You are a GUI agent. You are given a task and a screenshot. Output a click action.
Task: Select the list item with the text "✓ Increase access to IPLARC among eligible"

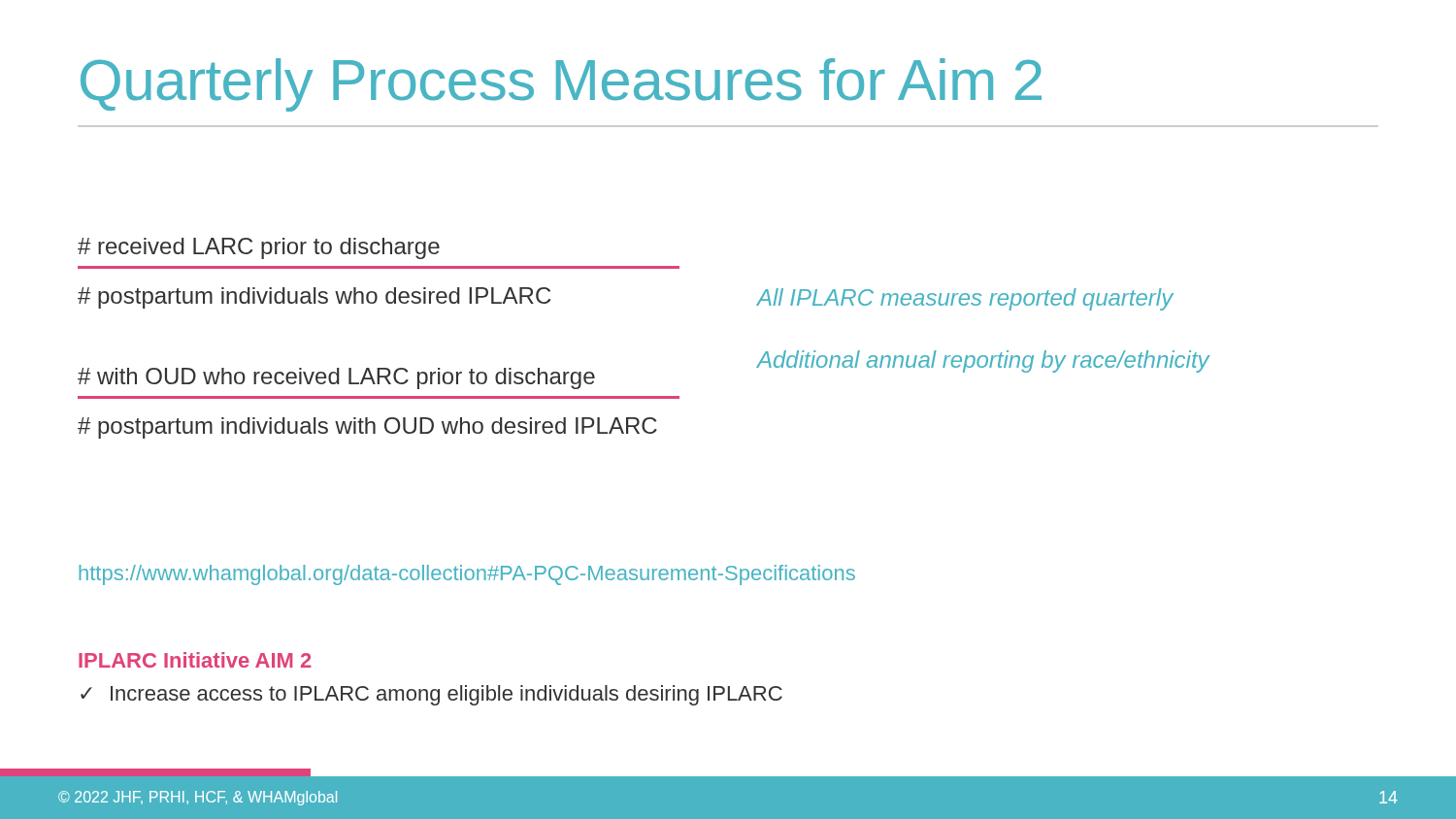point(430,694)
